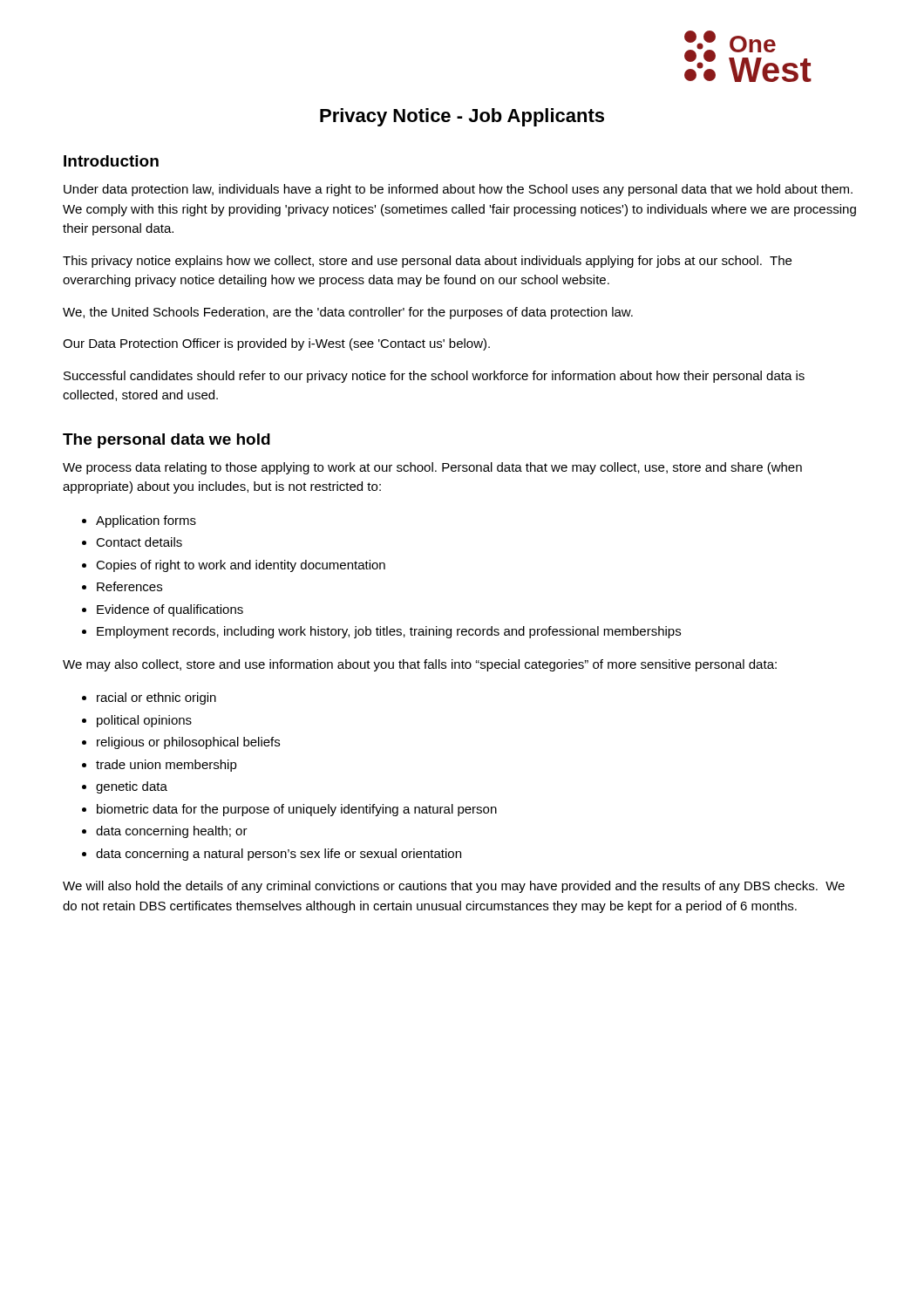Click on the text block with the text "Under data protection law, individuals have a right"
The height and width of the screenshot is (1308, 924).
pyautogui.click(x=460, y=208)
